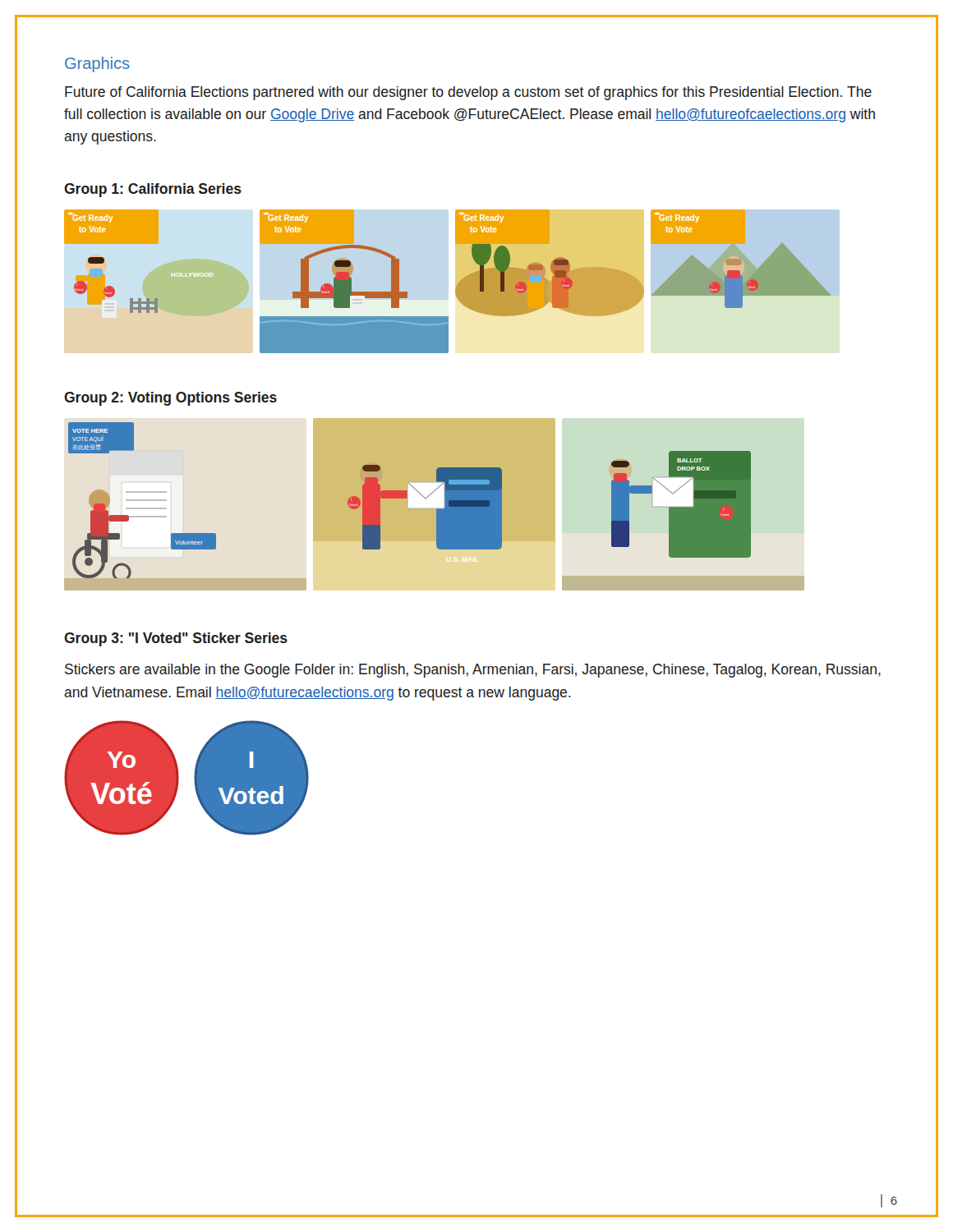Locate the block of text that opens with "Future of California Elections partnered with our"
The image size is (953, 1232).
click(470, 114)
